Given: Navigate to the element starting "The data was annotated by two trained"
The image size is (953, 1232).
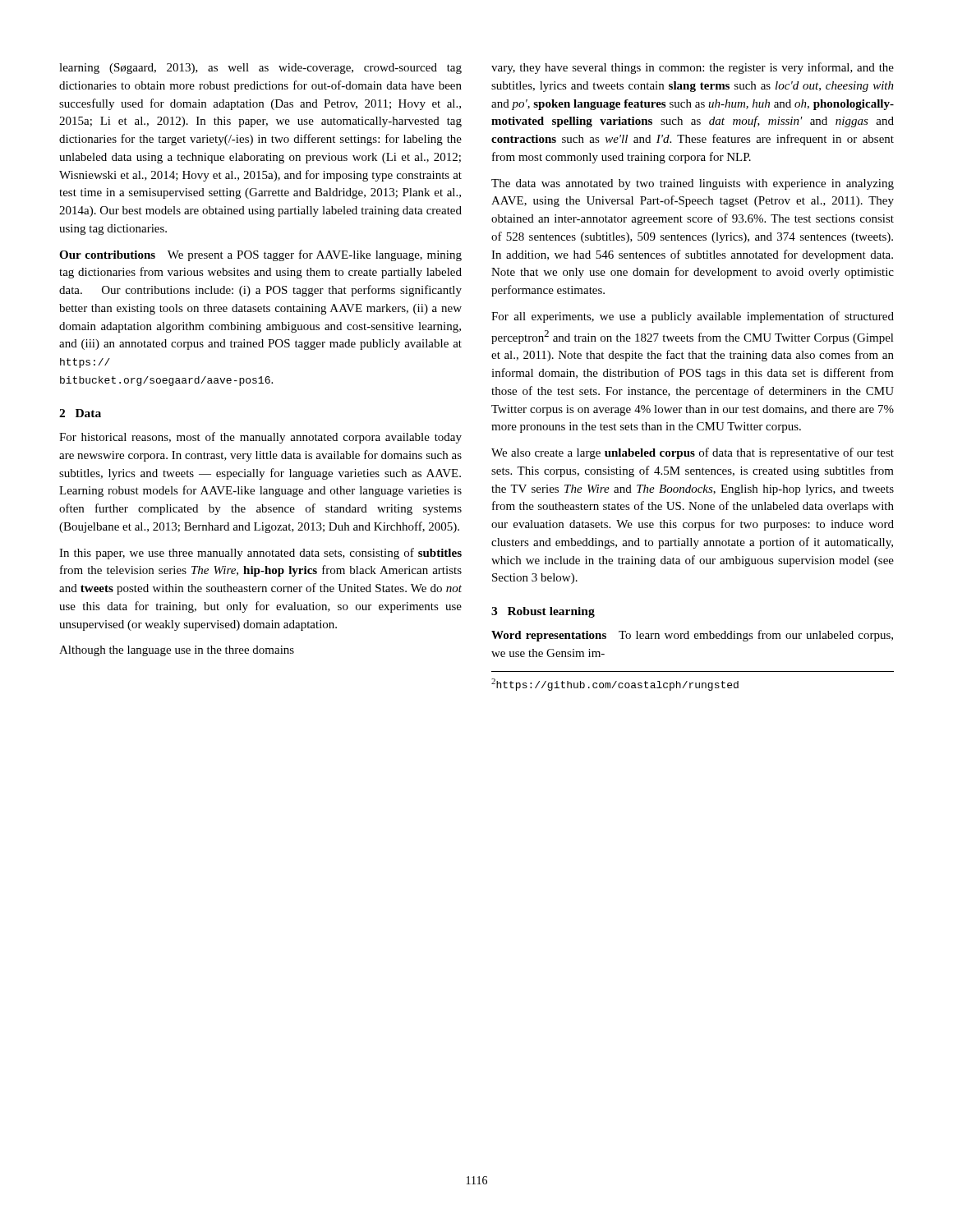Looking at the screenshot, I should pyautogui.click(x=693, y=237).
